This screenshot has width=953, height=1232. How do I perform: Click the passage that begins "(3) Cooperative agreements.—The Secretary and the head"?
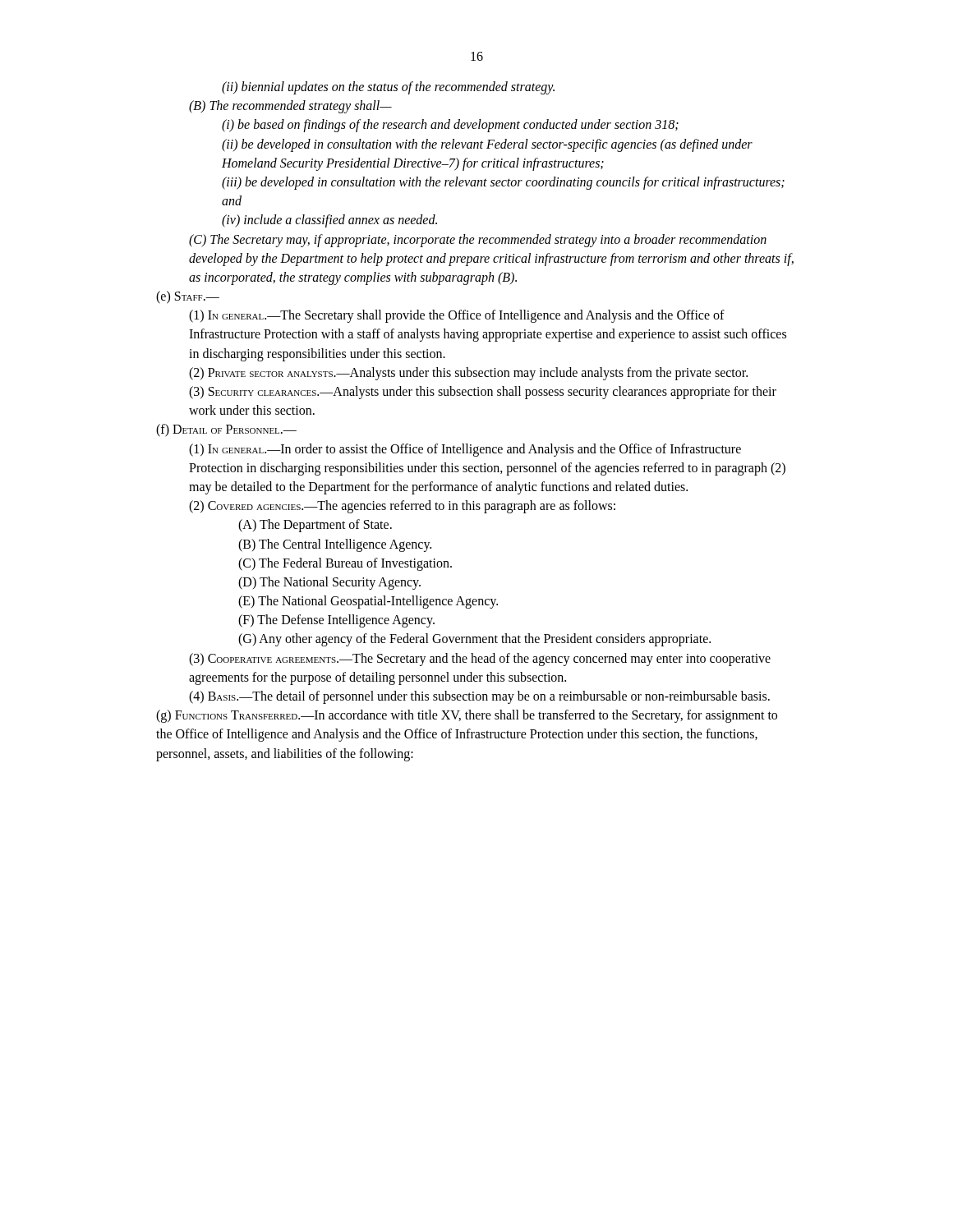tap(480, 667)
